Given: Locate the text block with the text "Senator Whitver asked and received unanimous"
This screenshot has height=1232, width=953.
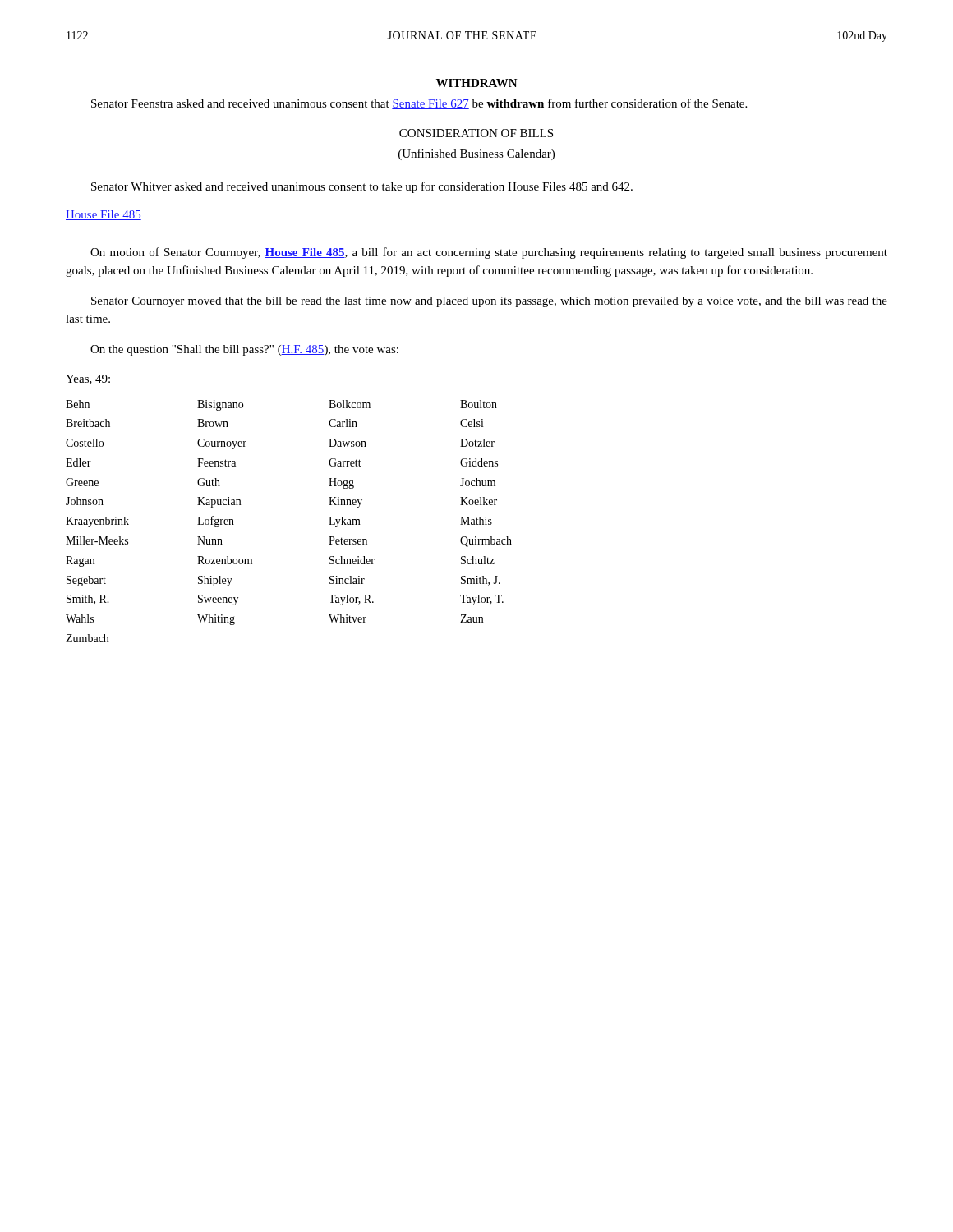Looking at the screenshot, I should [476, 187].
